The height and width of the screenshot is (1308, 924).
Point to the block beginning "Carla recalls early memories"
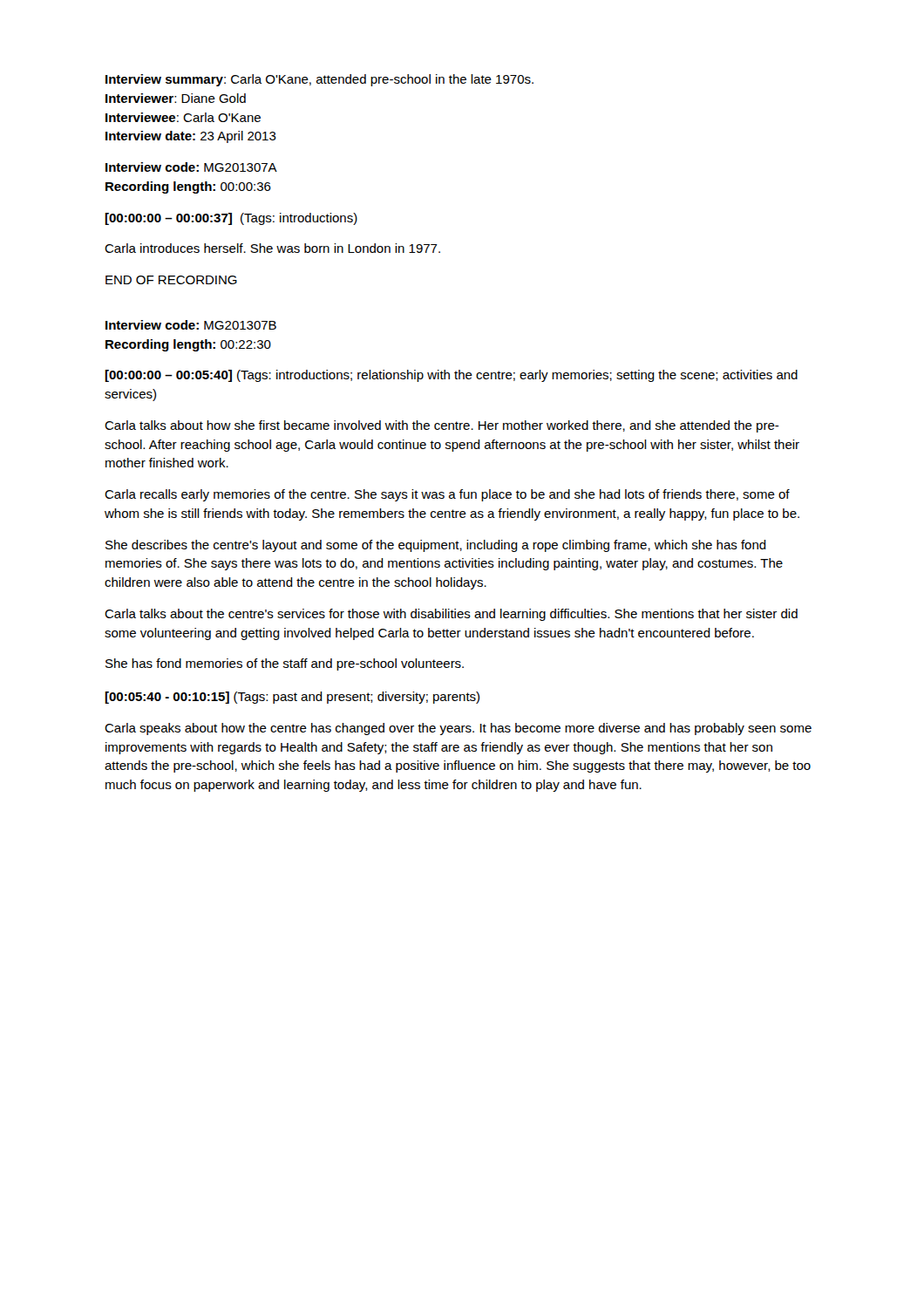pos(462,504)
